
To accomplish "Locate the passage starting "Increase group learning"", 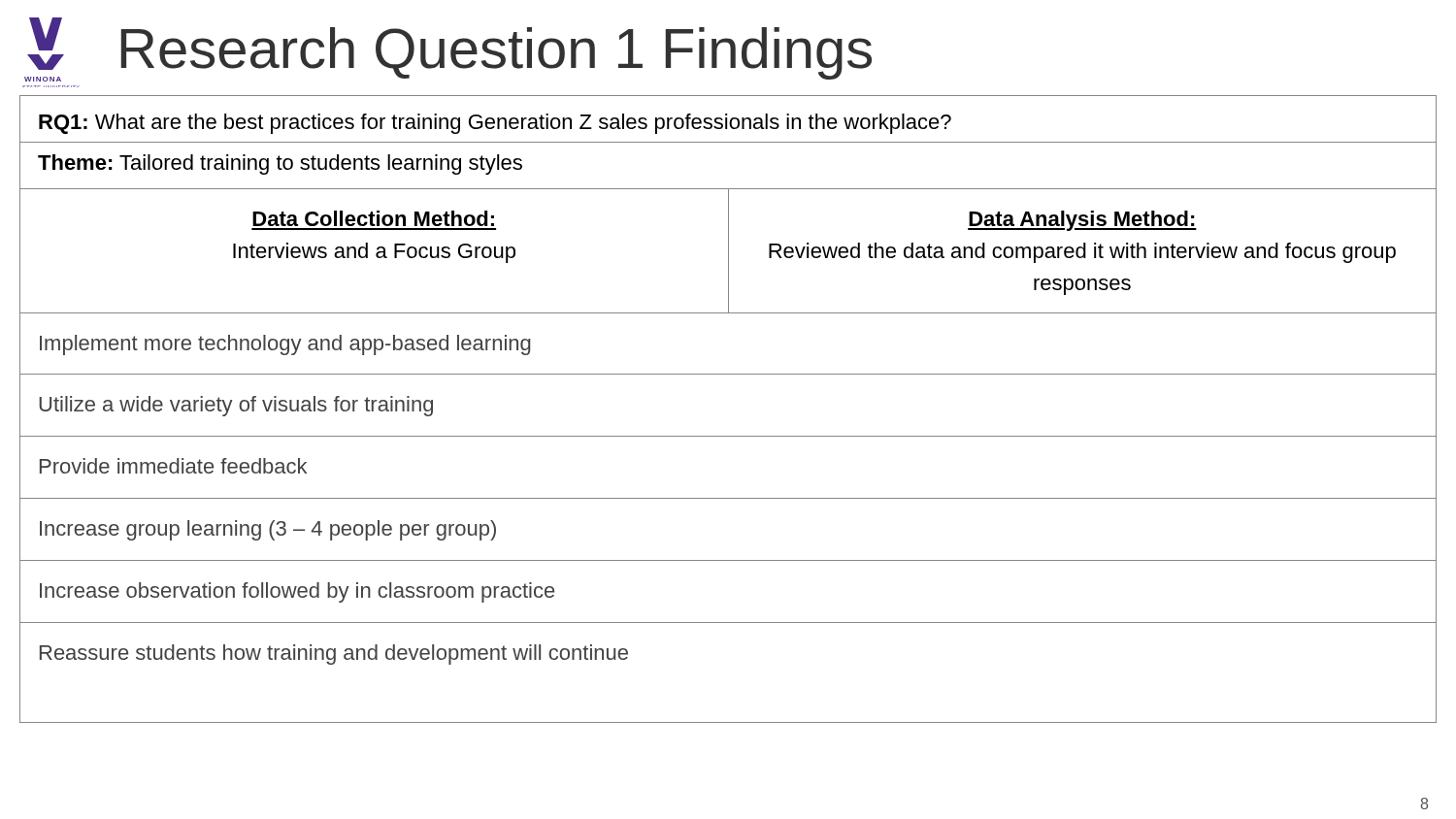I will [268, 528].
